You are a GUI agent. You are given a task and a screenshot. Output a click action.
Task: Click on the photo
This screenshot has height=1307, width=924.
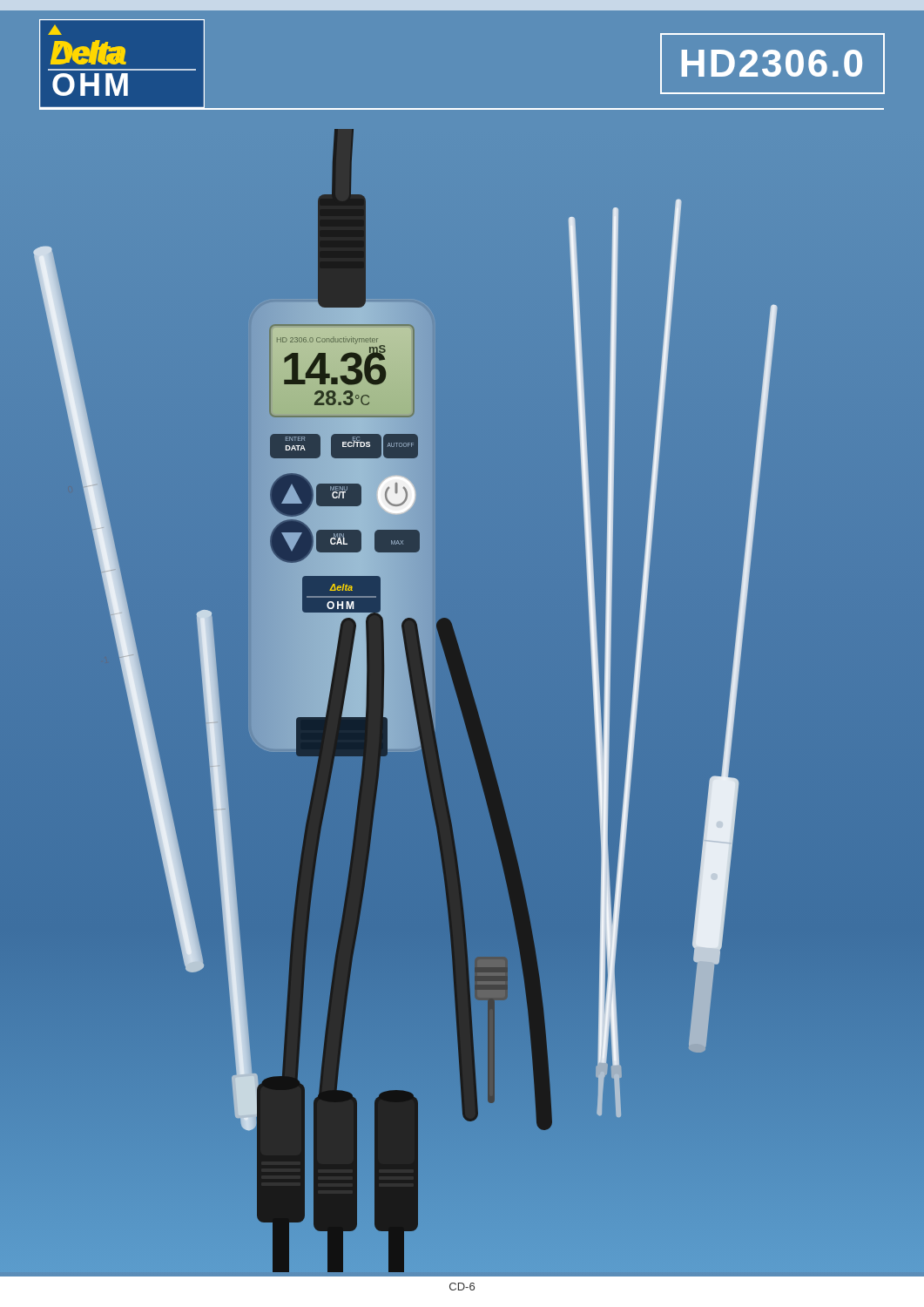pos(462,701)
